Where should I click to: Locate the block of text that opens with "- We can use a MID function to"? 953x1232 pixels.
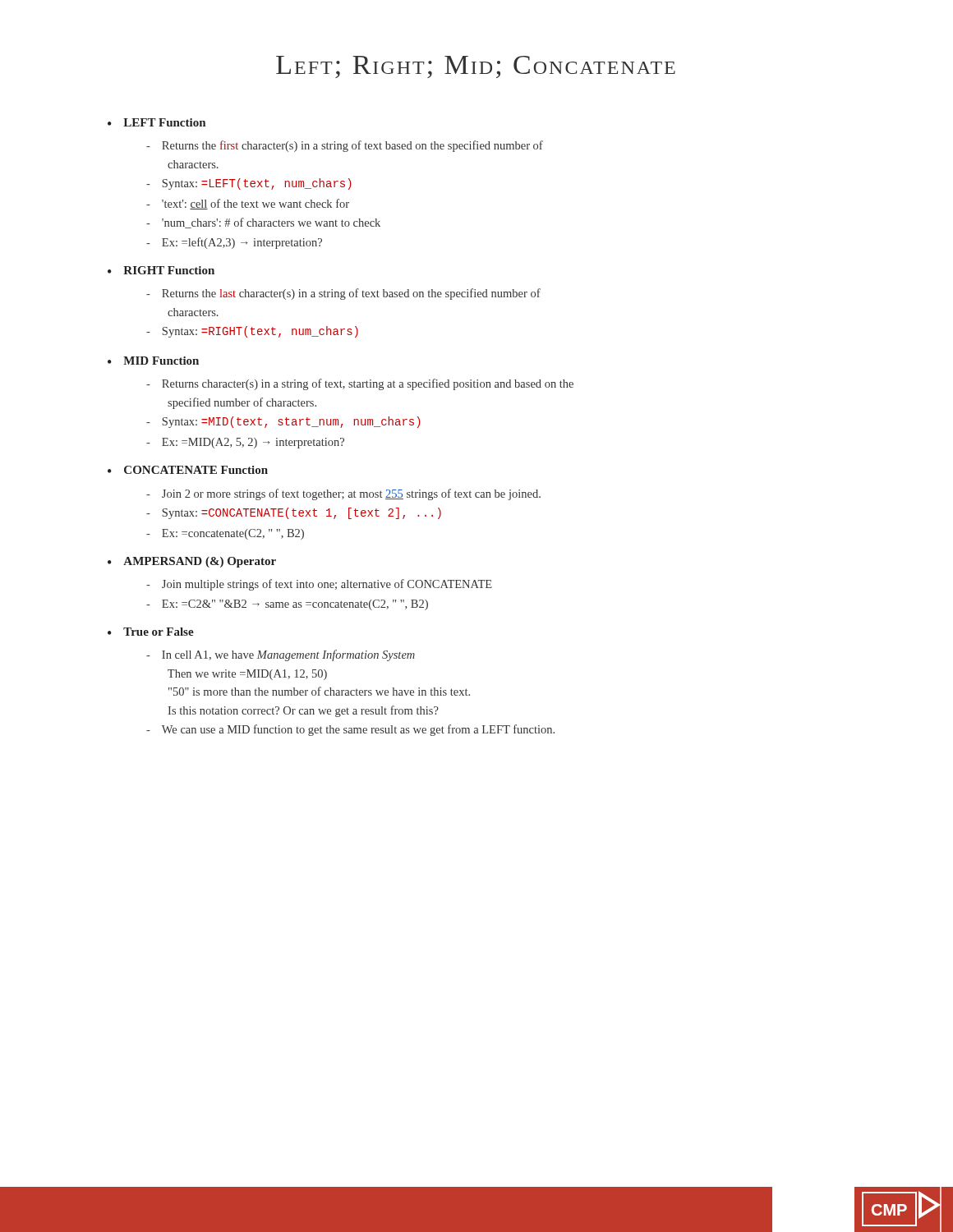tap(504, 730)
